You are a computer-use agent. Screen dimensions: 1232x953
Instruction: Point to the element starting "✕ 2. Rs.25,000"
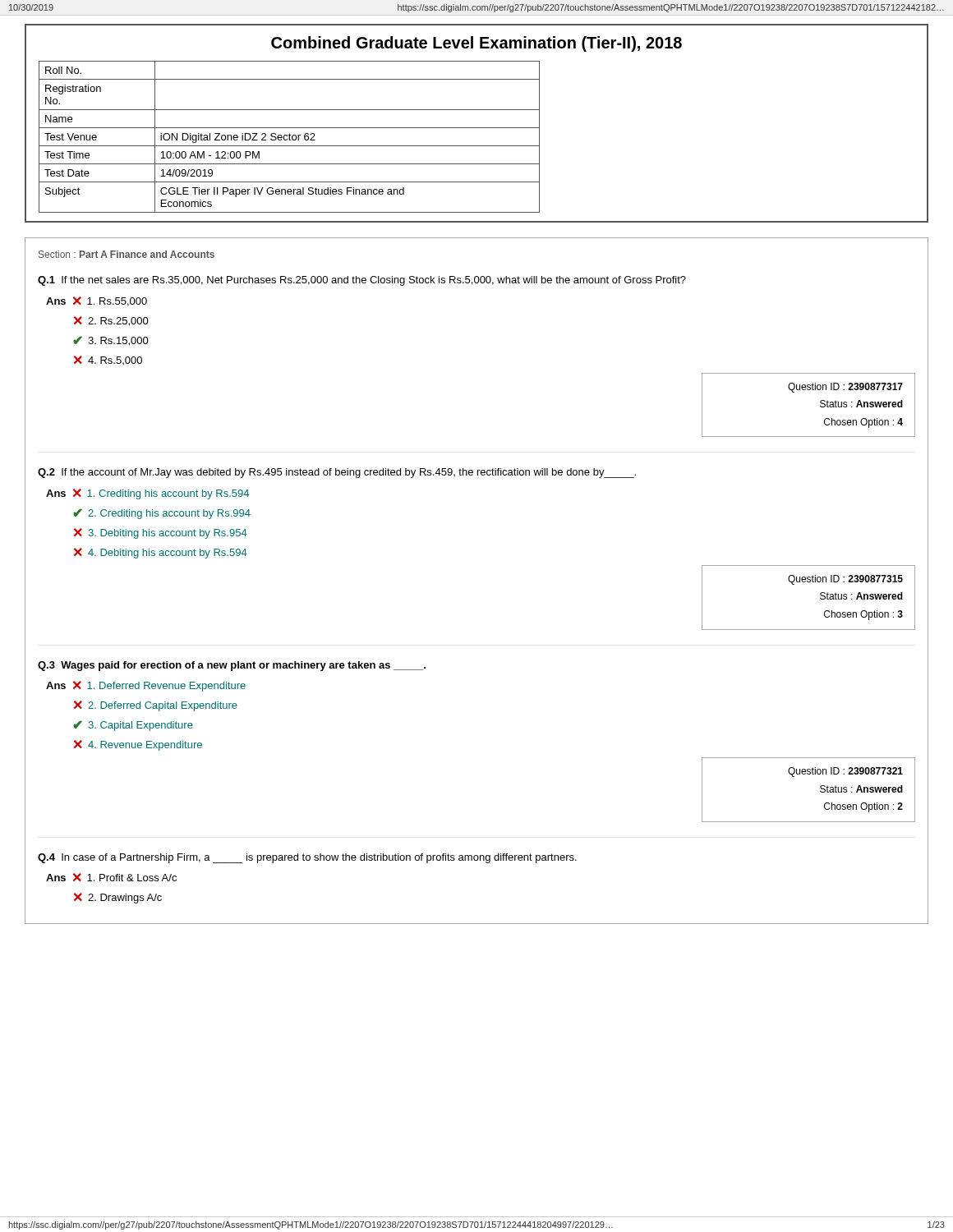coord(110,320)
